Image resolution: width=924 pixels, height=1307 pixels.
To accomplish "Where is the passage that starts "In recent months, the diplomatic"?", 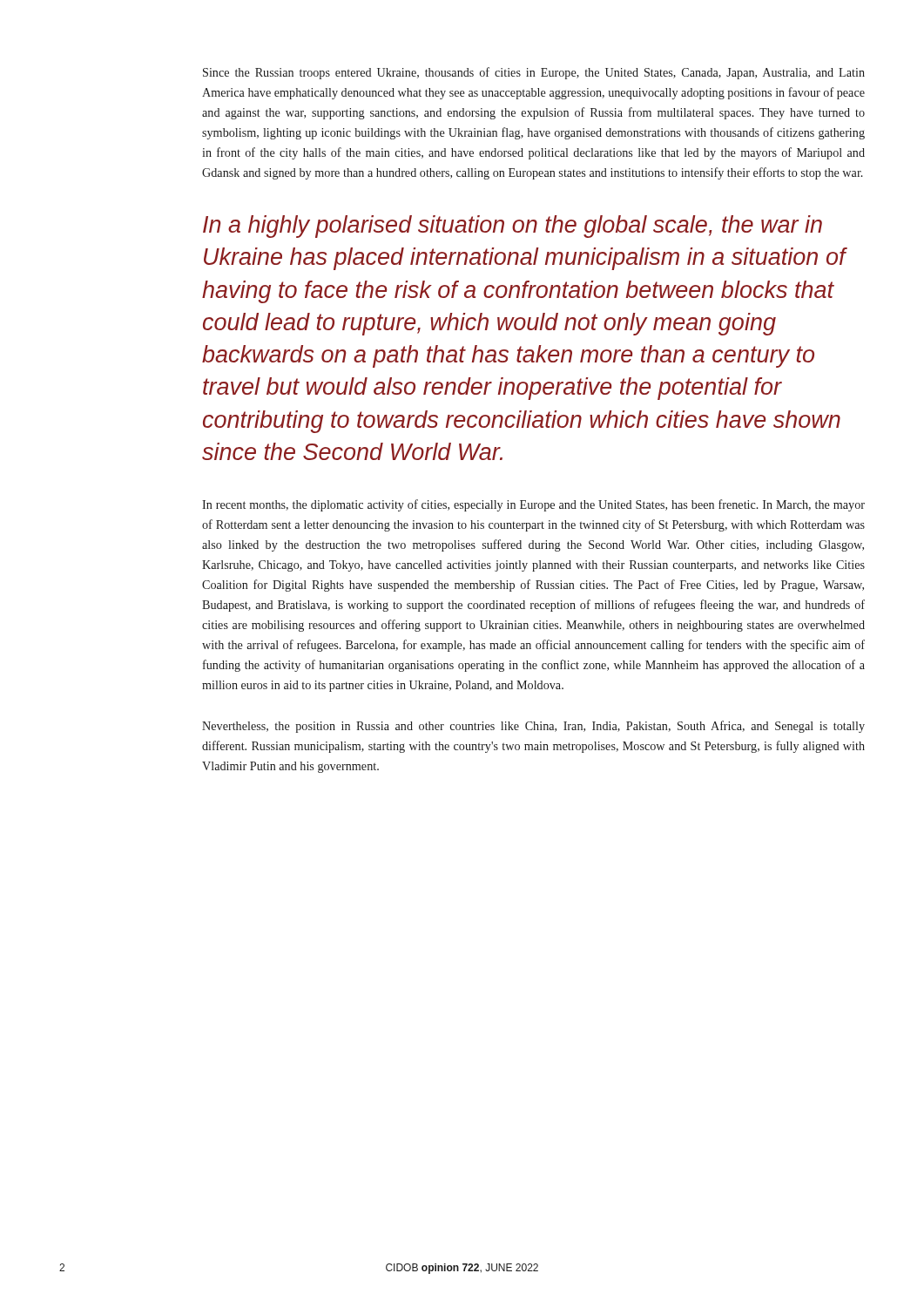I will 533,595.
